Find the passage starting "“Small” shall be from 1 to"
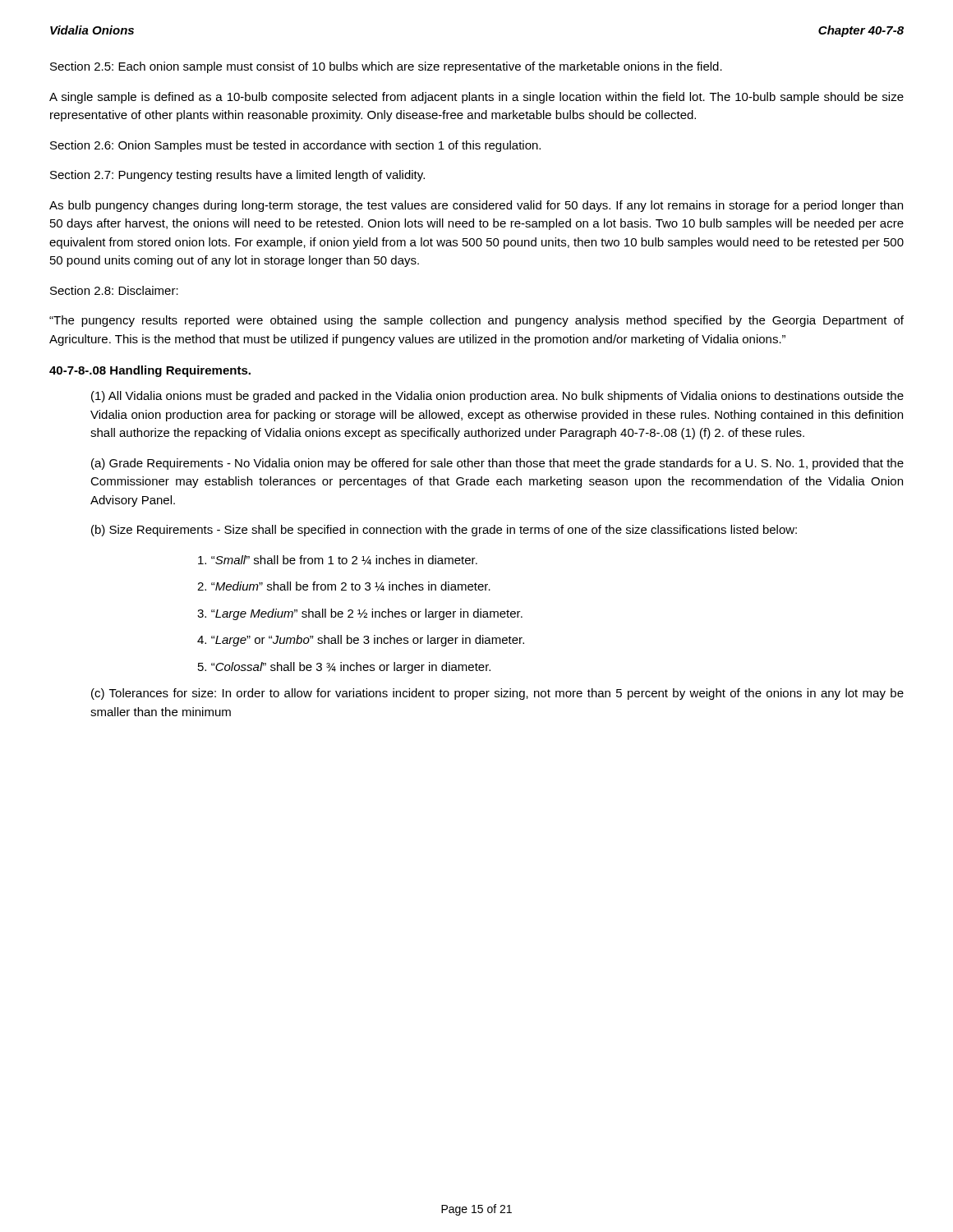The height and width of the screenshot is (1232, 953). [x=338, y=559]
